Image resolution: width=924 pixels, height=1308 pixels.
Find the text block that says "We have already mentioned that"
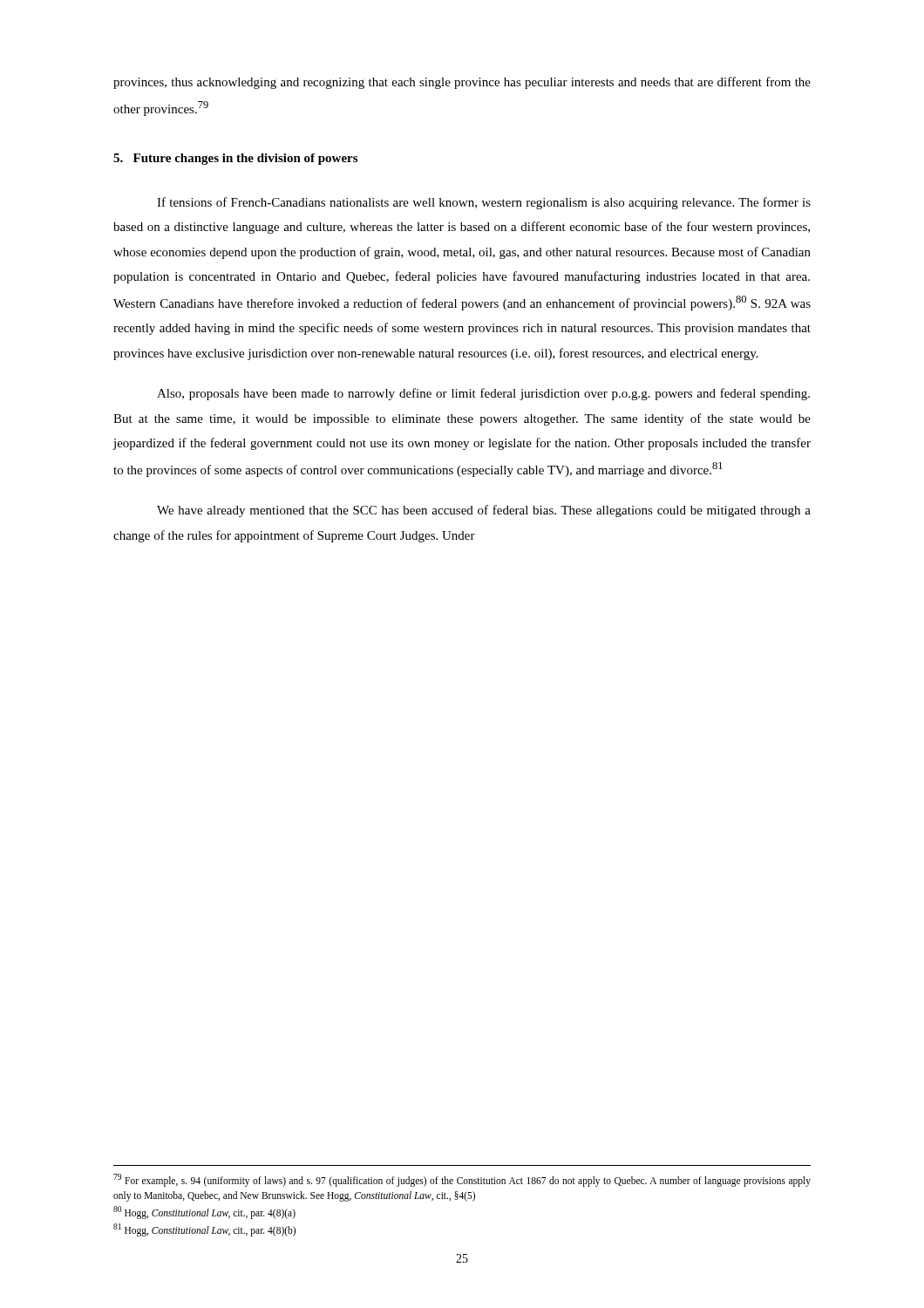point(462,523)
